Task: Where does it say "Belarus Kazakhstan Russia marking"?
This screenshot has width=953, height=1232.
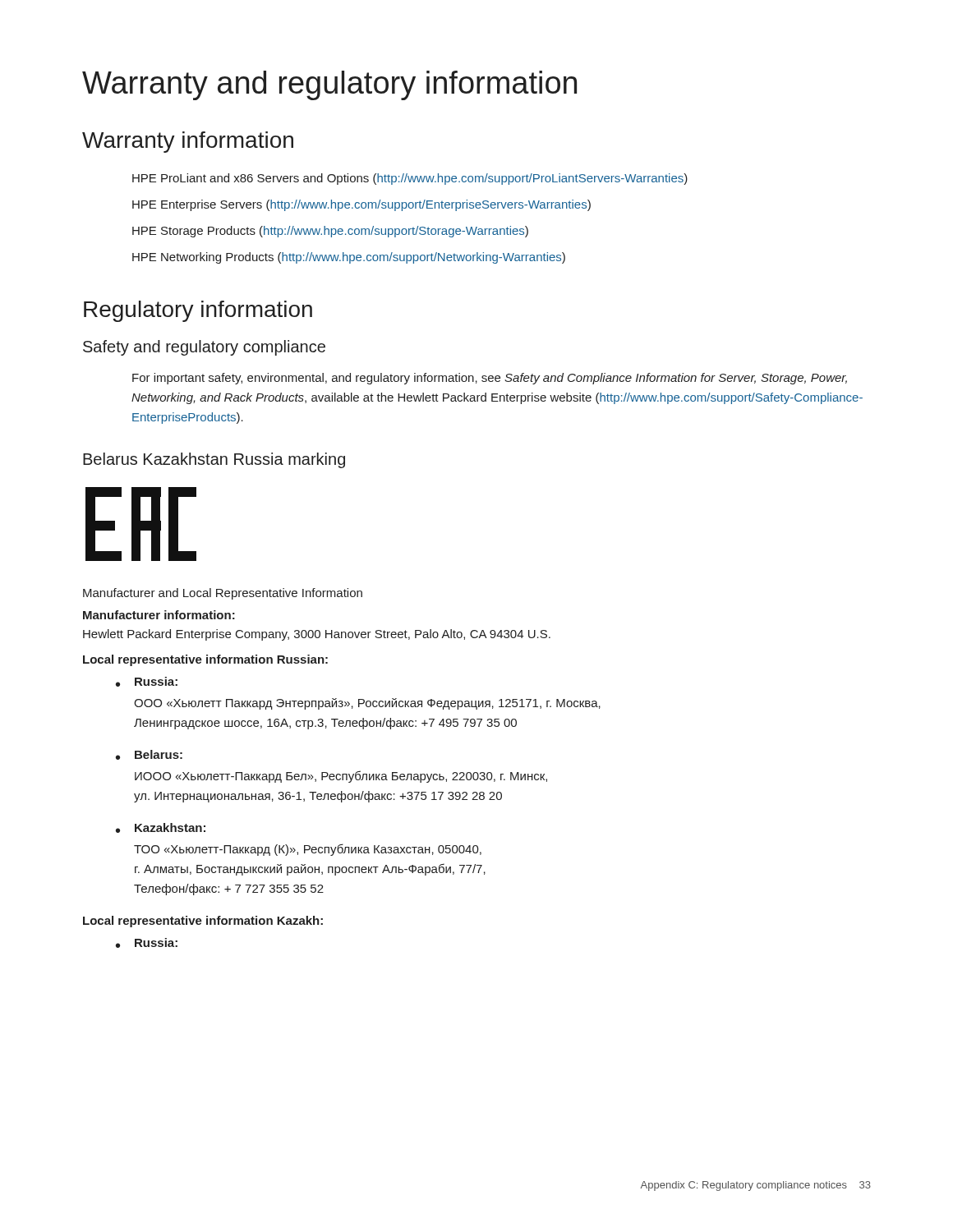Action: click(x=214, y=460)
